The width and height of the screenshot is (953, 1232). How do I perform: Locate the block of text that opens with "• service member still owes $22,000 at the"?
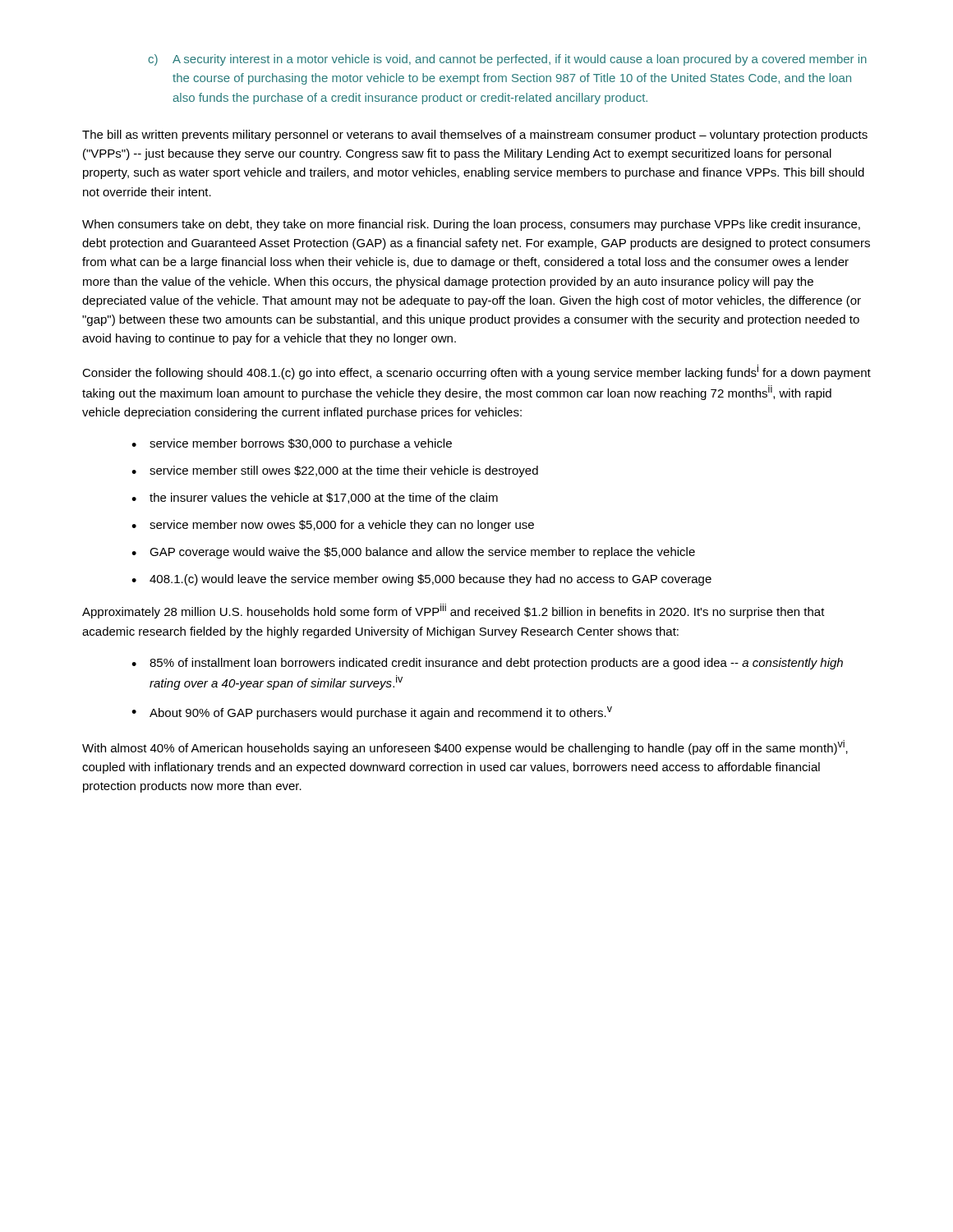coord(501,473)
